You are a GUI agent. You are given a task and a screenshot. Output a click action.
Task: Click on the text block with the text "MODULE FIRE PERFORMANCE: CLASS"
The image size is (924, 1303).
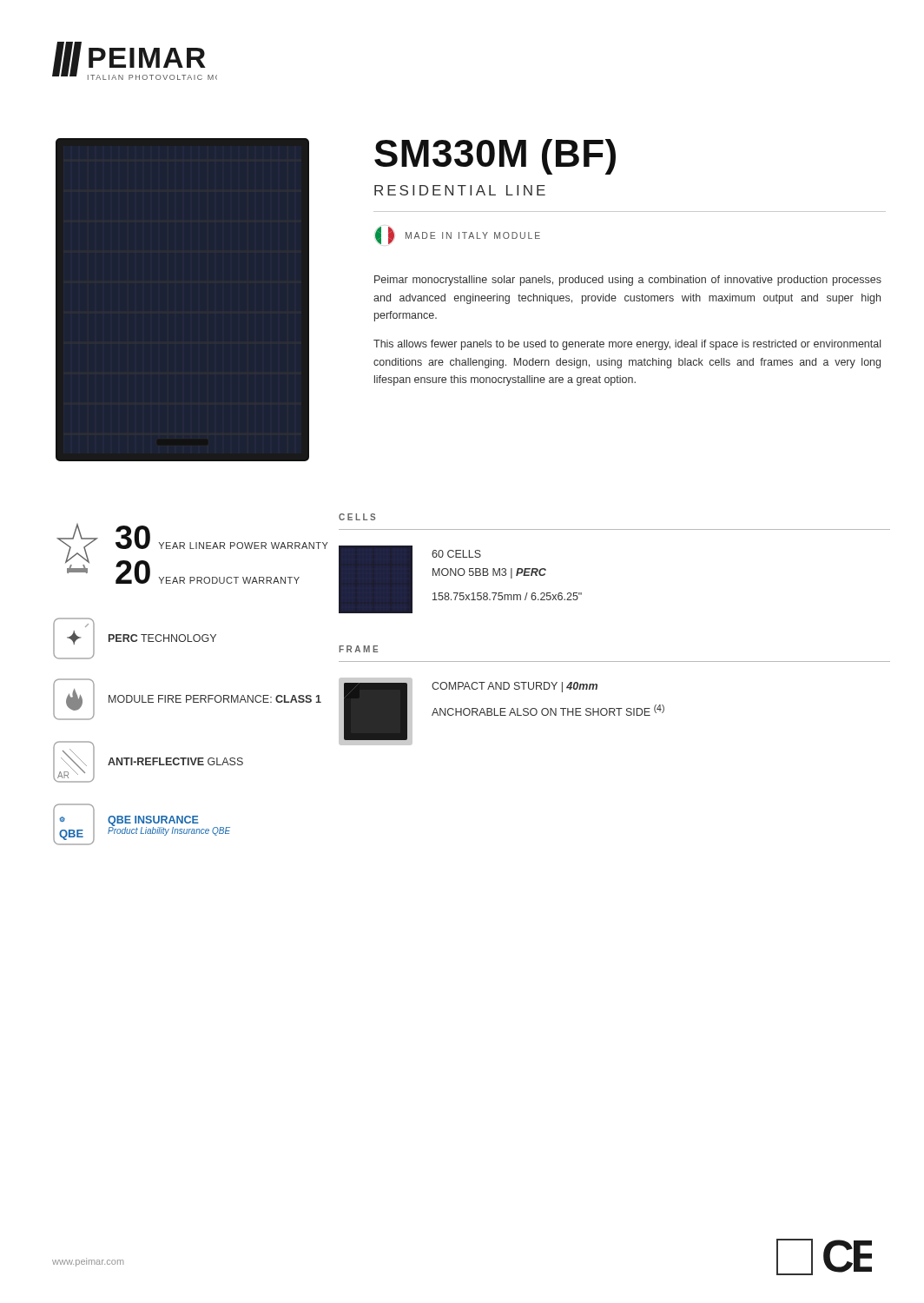[214, 699]
